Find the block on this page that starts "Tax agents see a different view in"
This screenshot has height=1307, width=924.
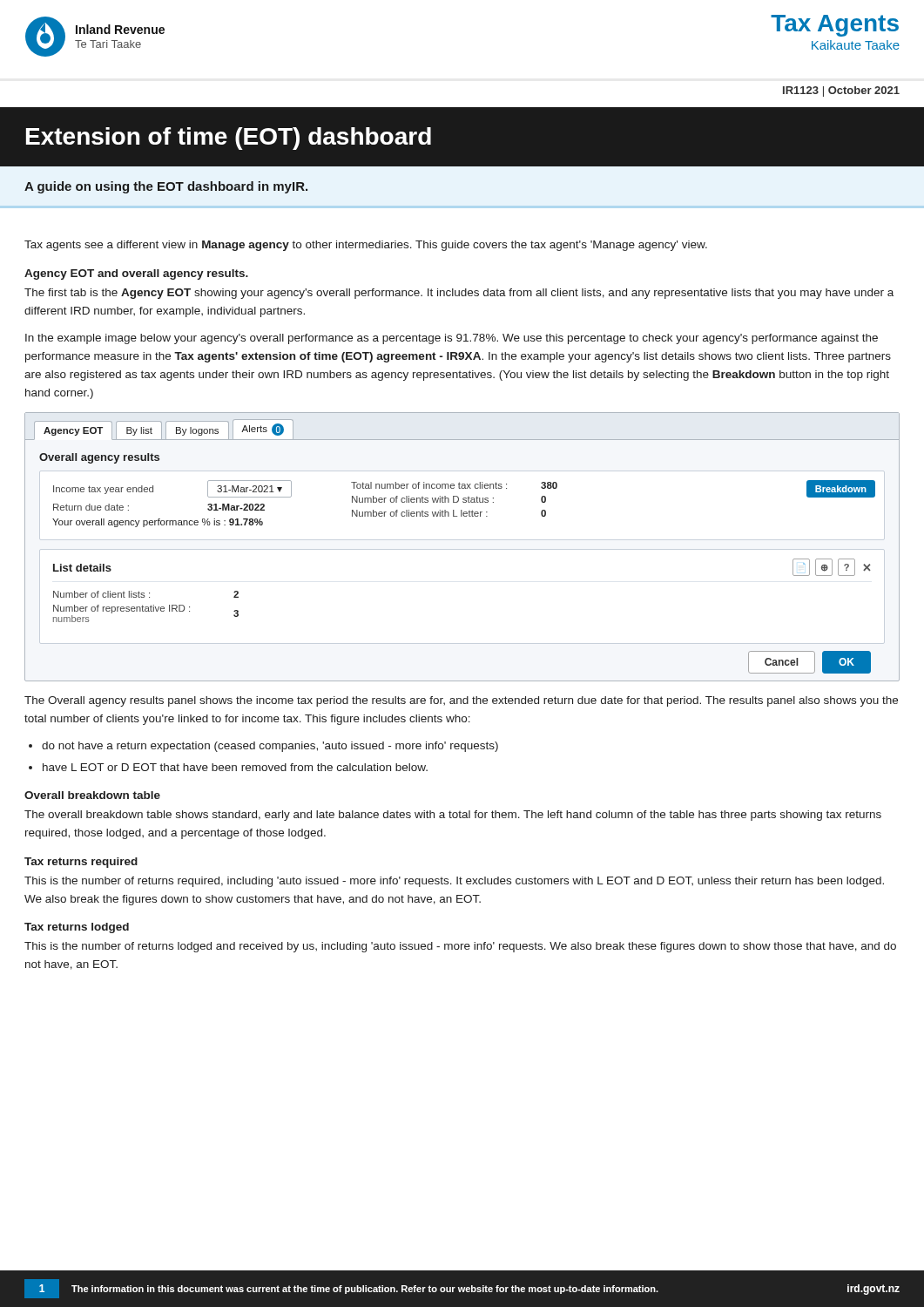click(462, 245)
